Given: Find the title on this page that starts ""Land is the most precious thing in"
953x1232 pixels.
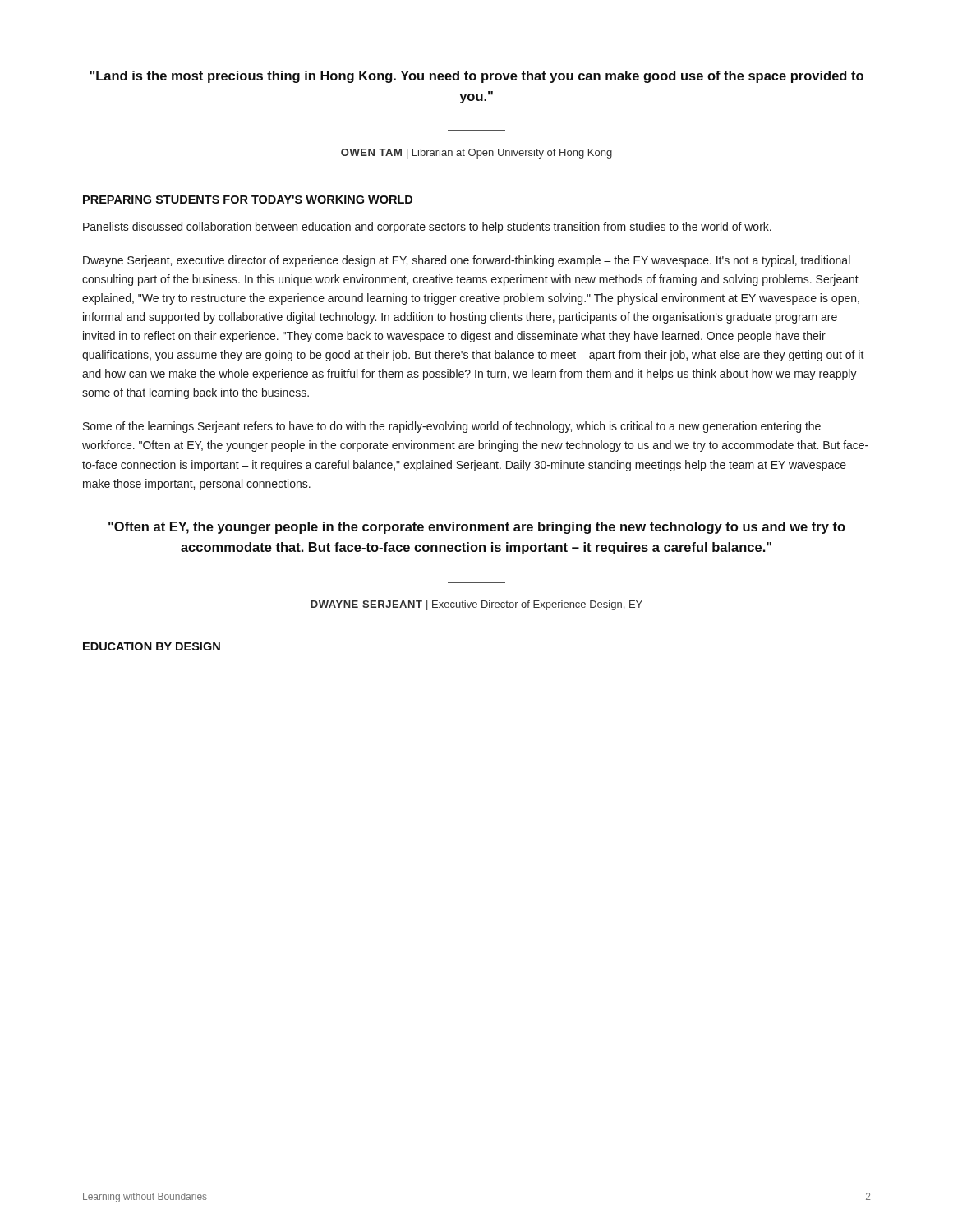Looking at the screenshot, I should pos(476,86).
